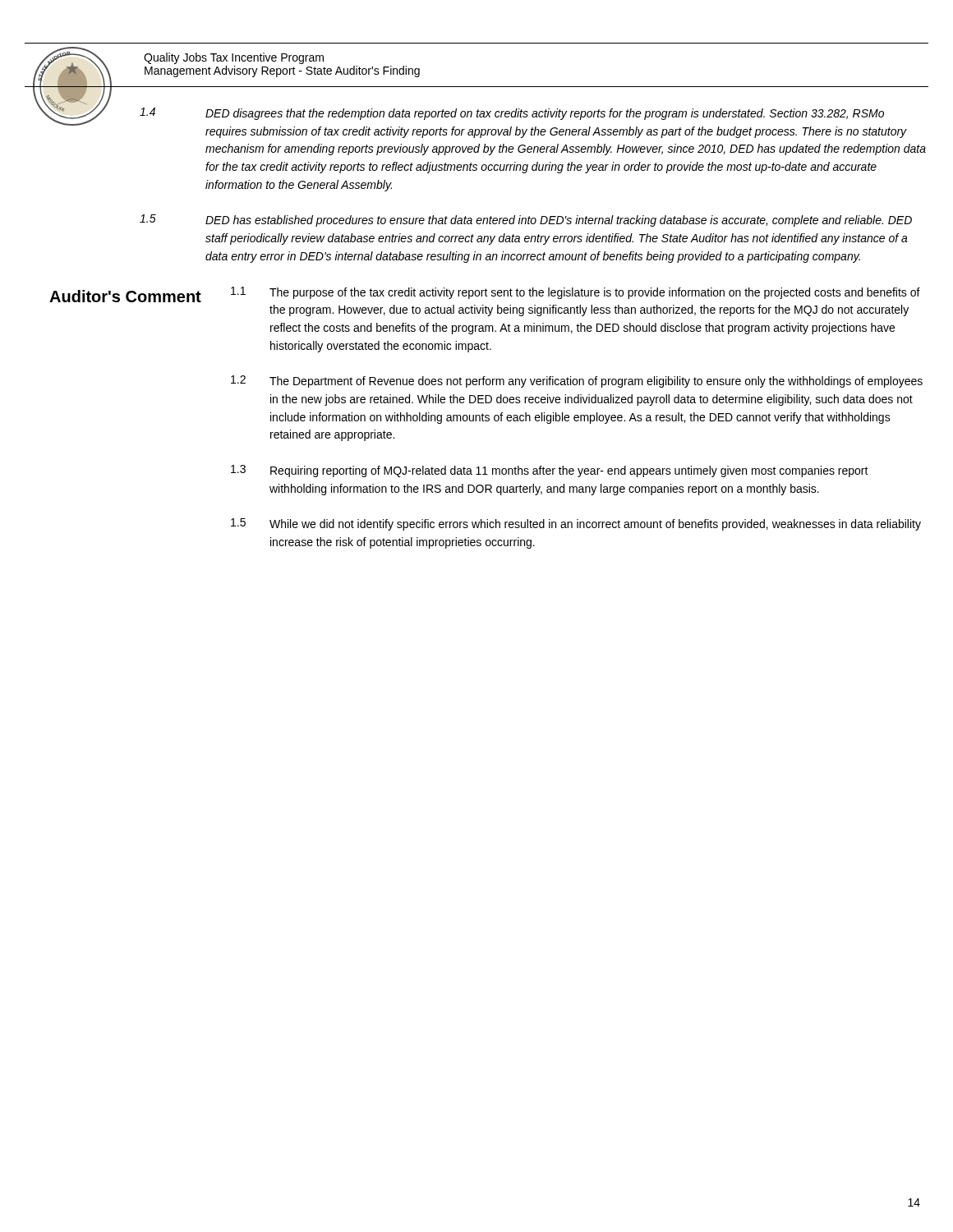Click on the element starting "1 The purpose of the tax credit activity"
This screenshot has width=953, height=1232.
click(579, 319)
